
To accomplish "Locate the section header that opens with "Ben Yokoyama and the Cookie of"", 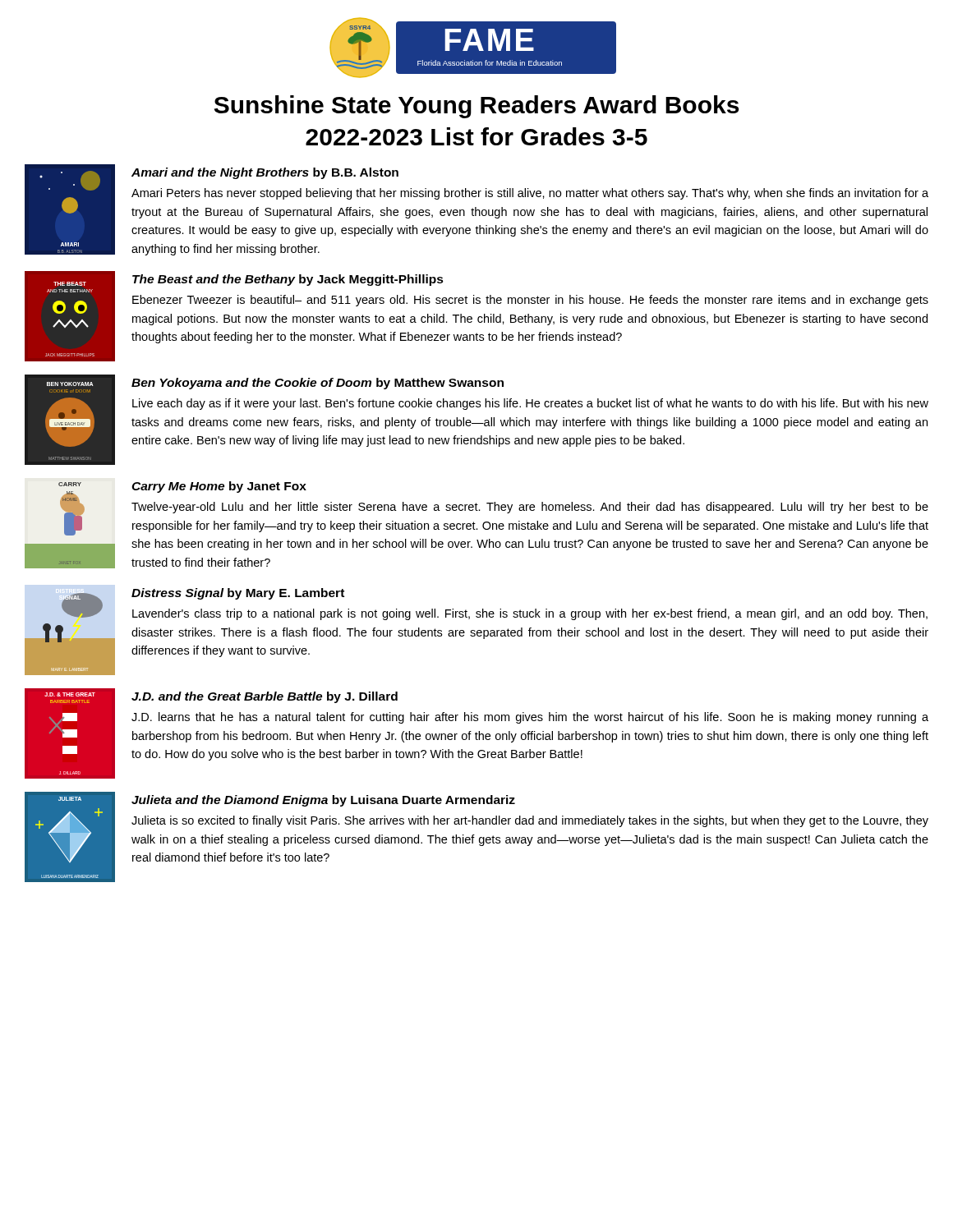I will (x=318, y=382).
